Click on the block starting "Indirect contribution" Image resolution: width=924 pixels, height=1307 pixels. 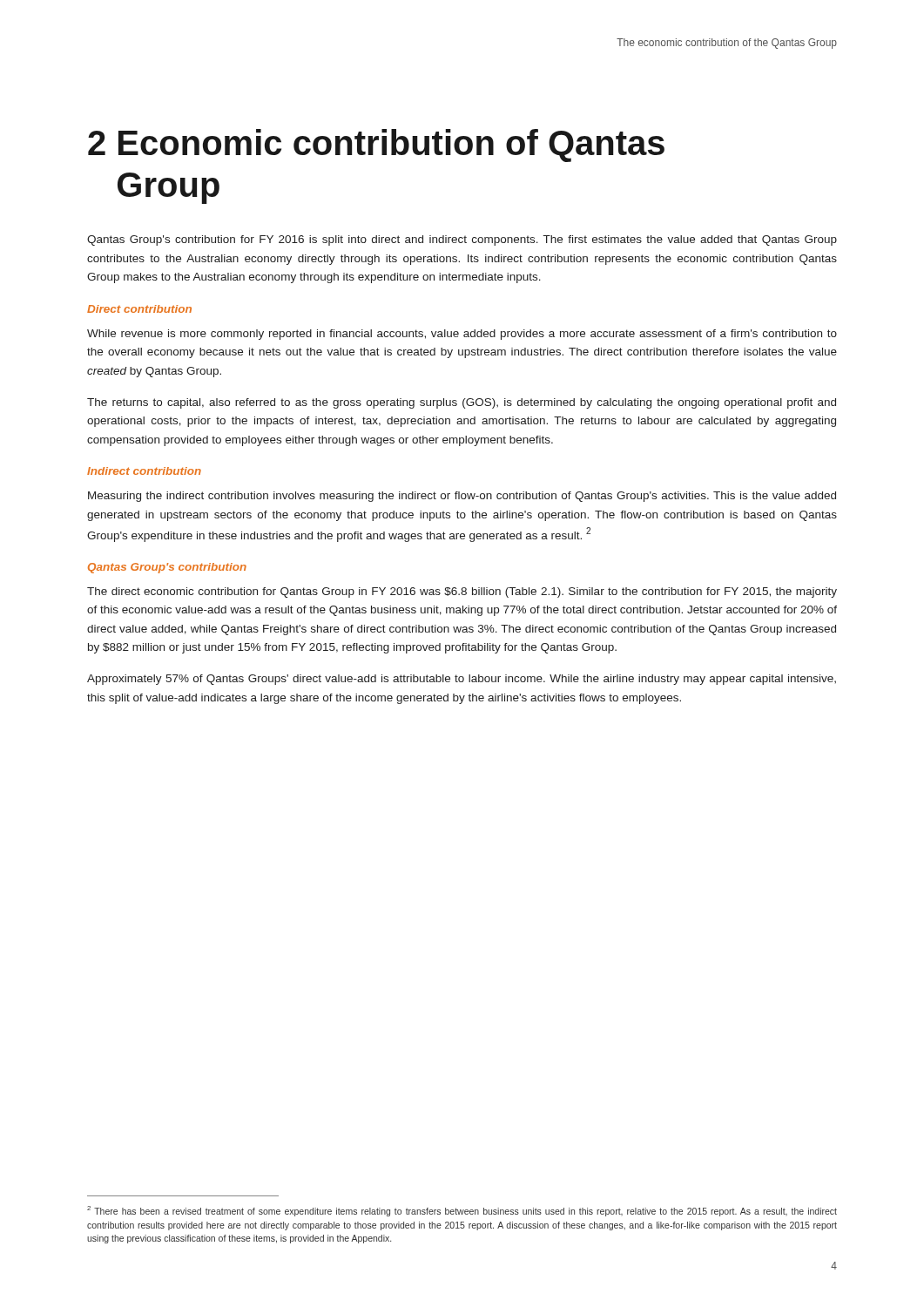click(x=144, y=471)
